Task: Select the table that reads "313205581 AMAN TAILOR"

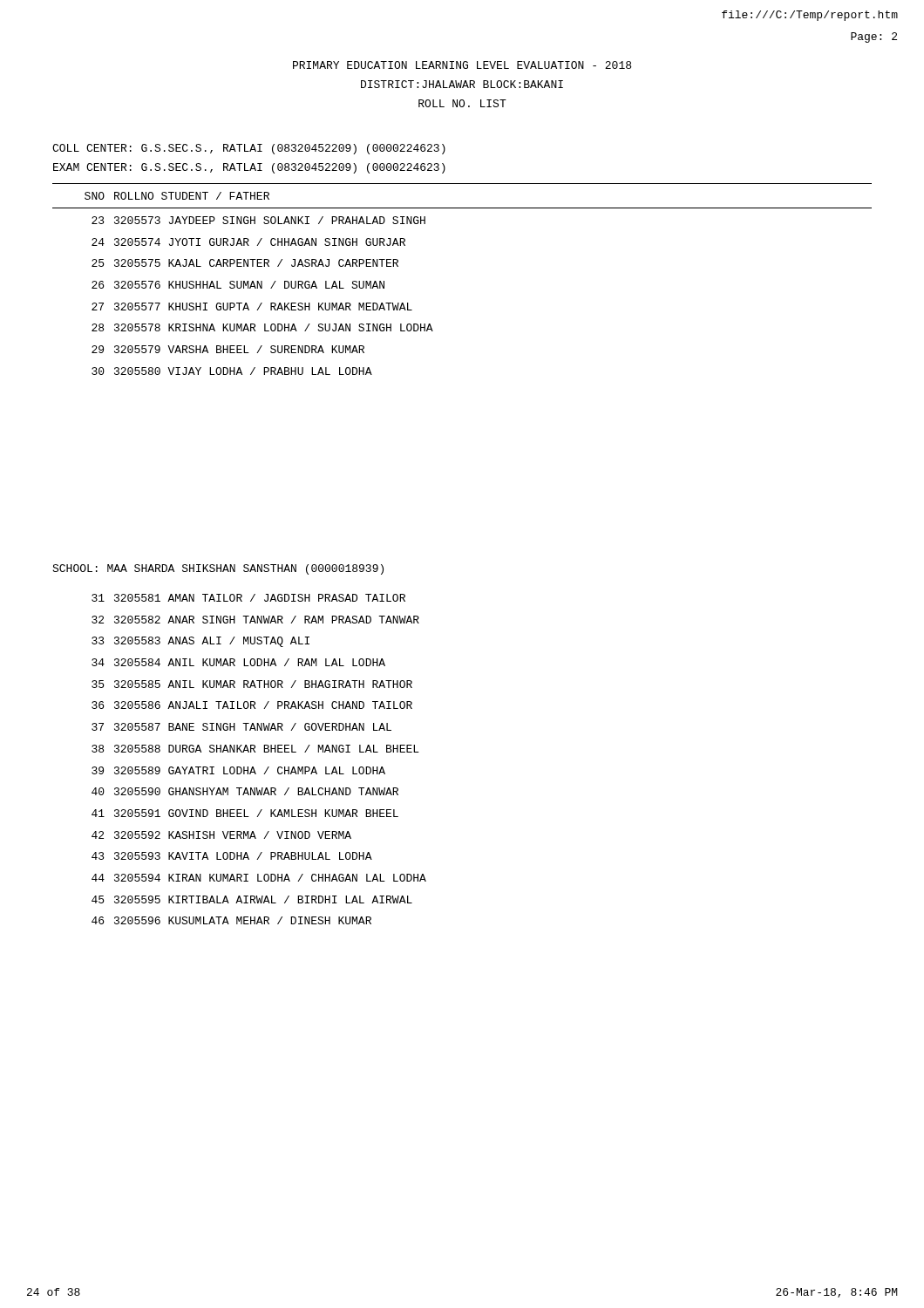Action: tap(475, 761)
